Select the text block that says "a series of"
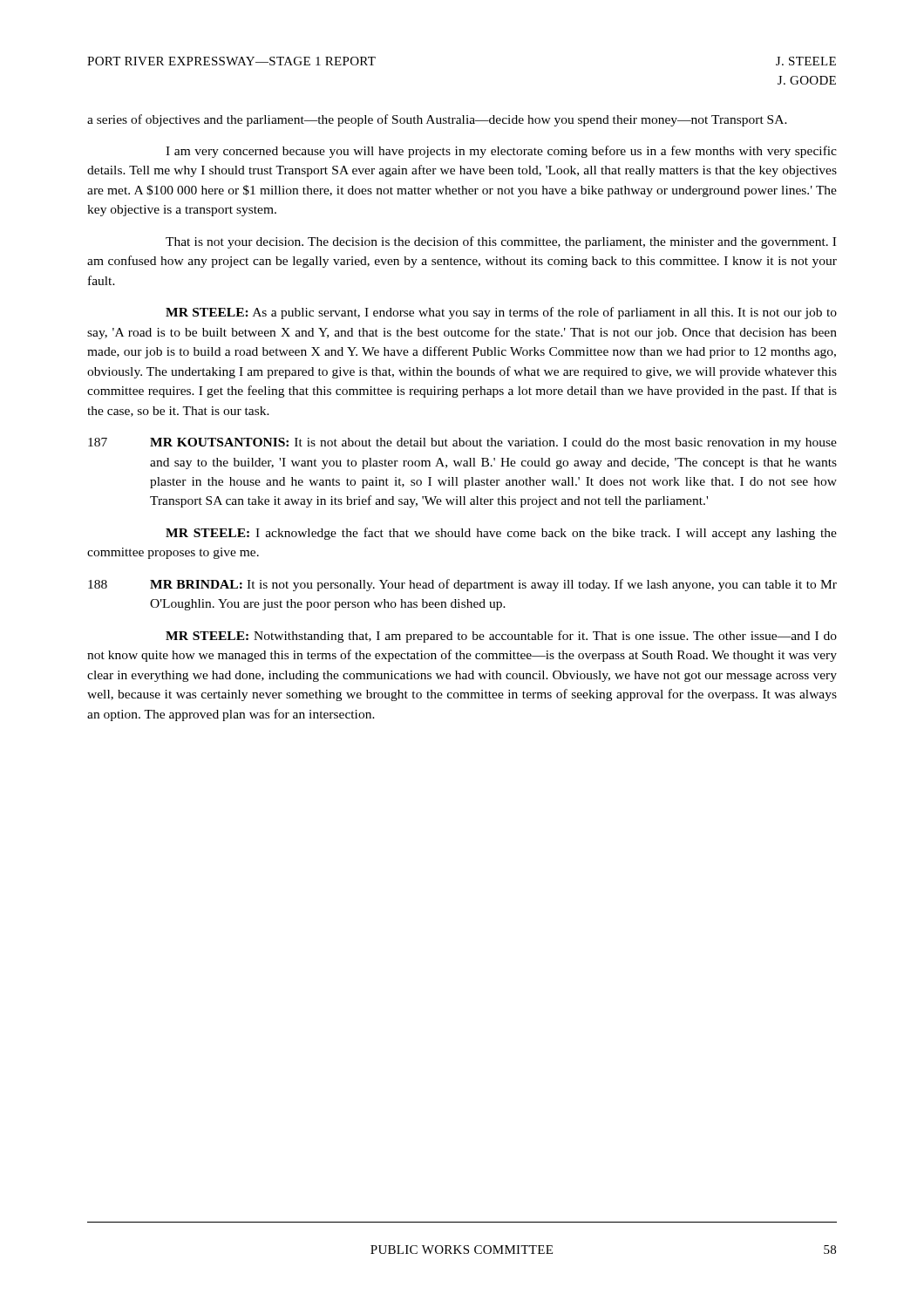The width and height of the screenshot is (924, 1308). (x=437, y=119)
